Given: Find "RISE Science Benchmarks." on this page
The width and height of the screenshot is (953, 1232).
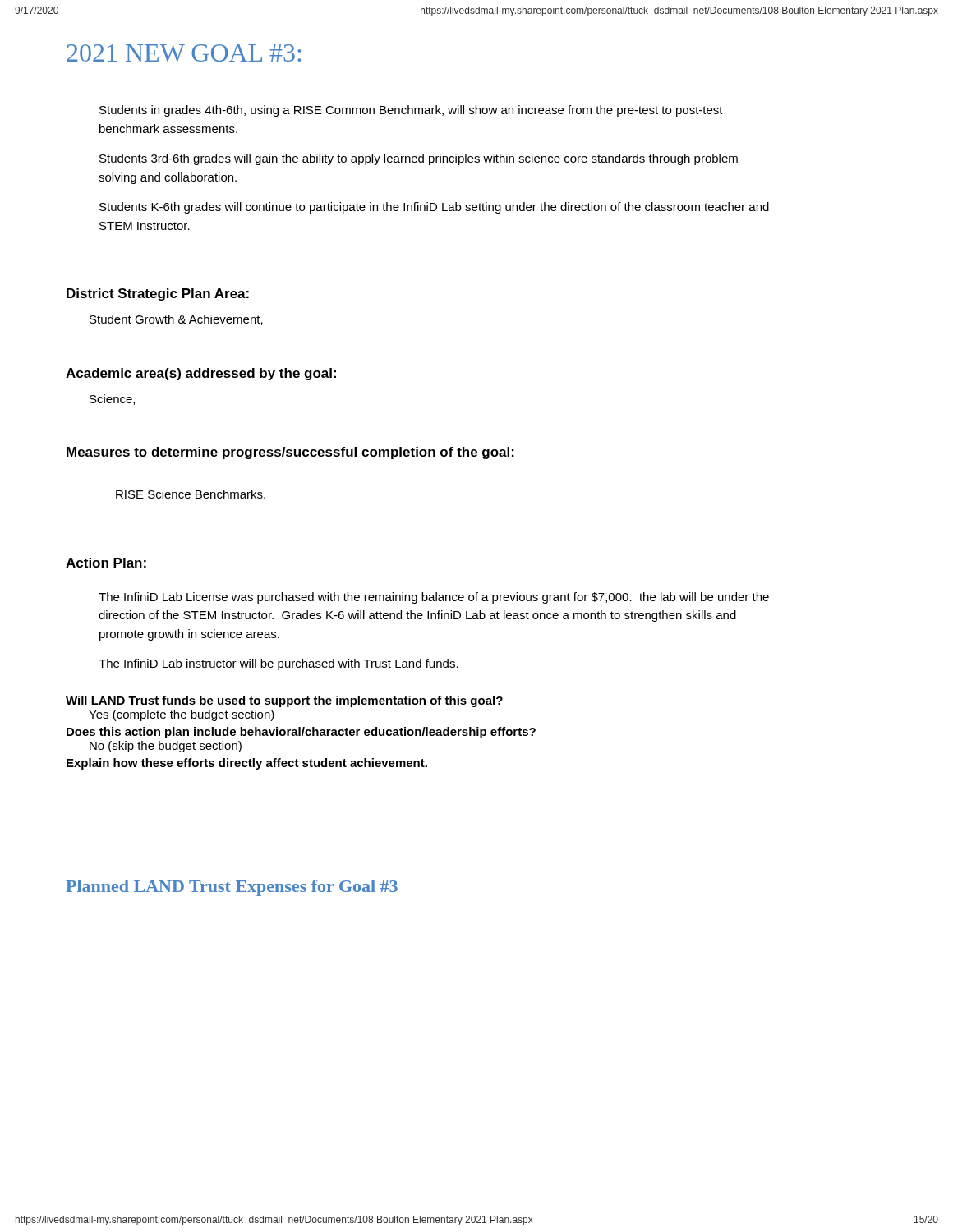Looking at the screenshot, I should pos(191,494).
